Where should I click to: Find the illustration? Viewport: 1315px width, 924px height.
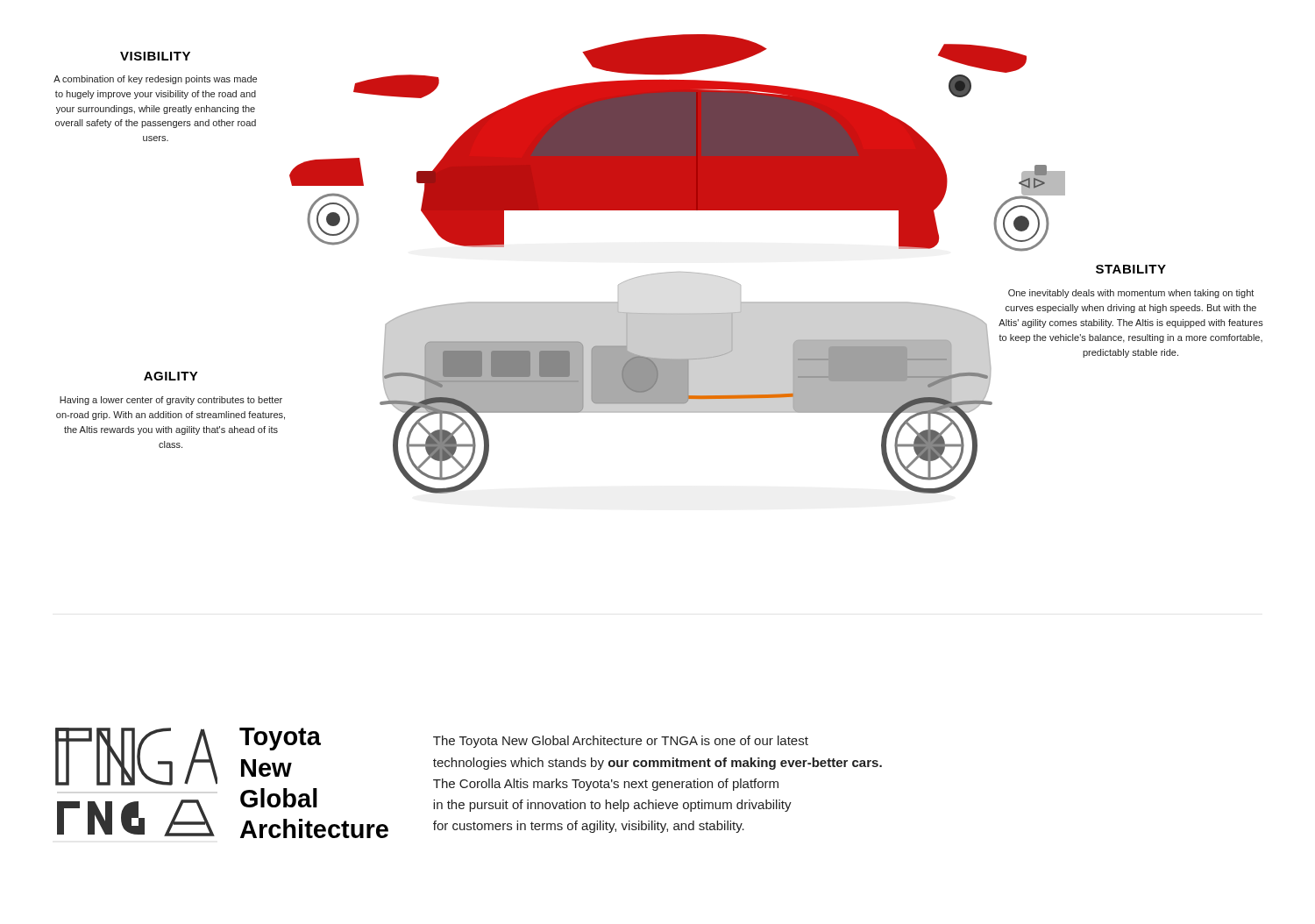point(627,289)
